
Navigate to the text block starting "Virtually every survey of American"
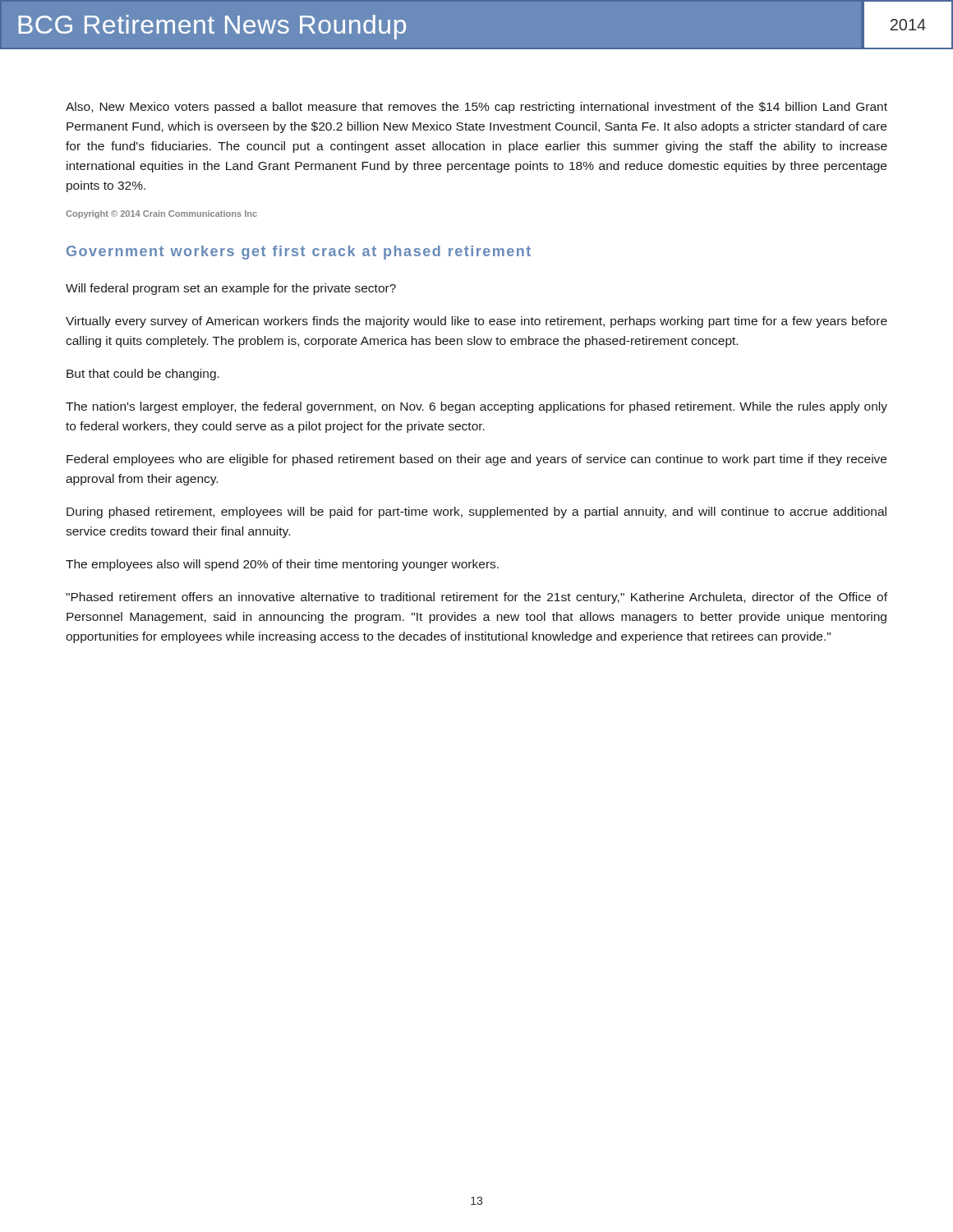tap(476, 331)
